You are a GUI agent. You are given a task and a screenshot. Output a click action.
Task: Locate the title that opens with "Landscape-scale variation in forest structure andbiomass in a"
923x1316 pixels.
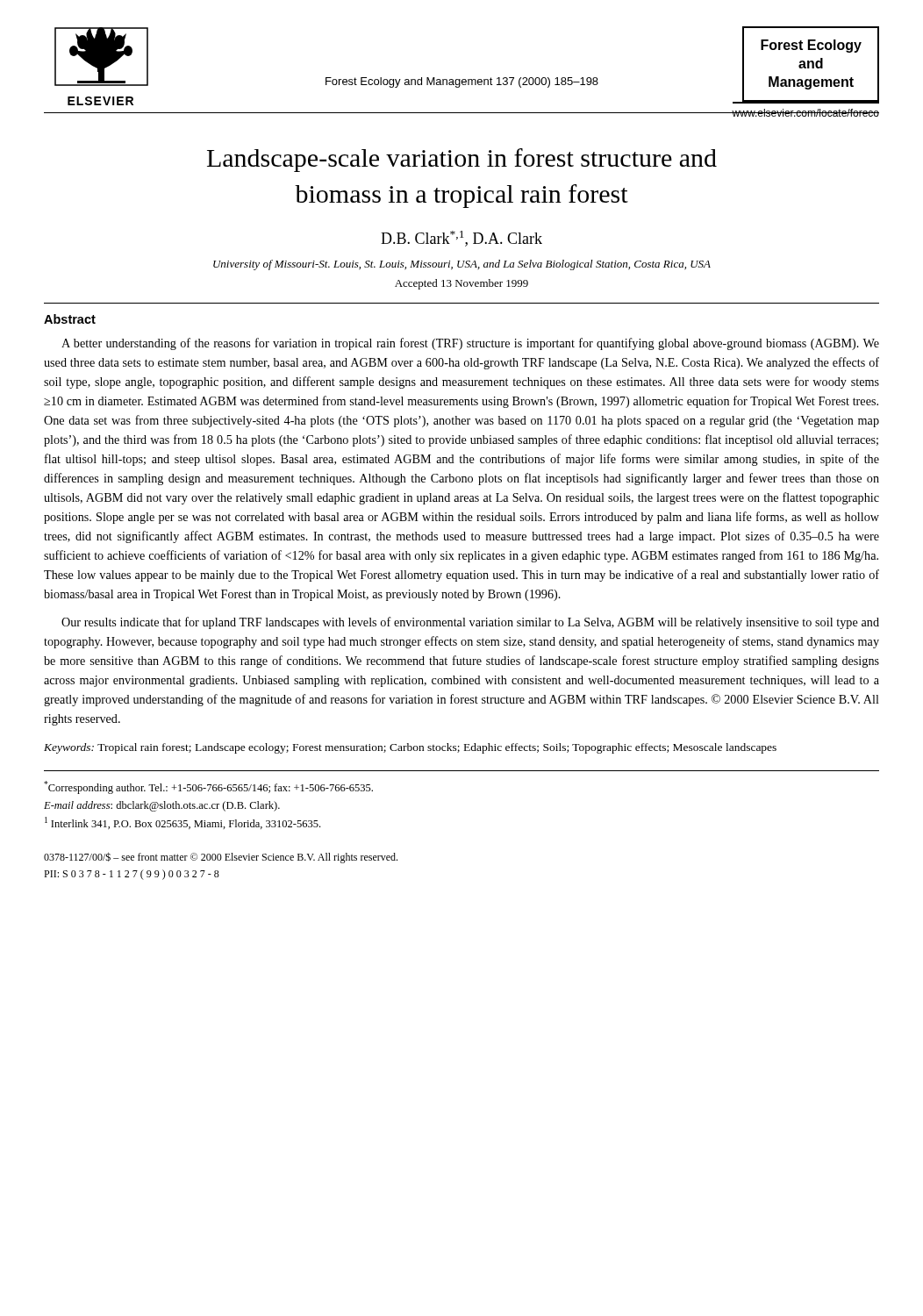462,175
